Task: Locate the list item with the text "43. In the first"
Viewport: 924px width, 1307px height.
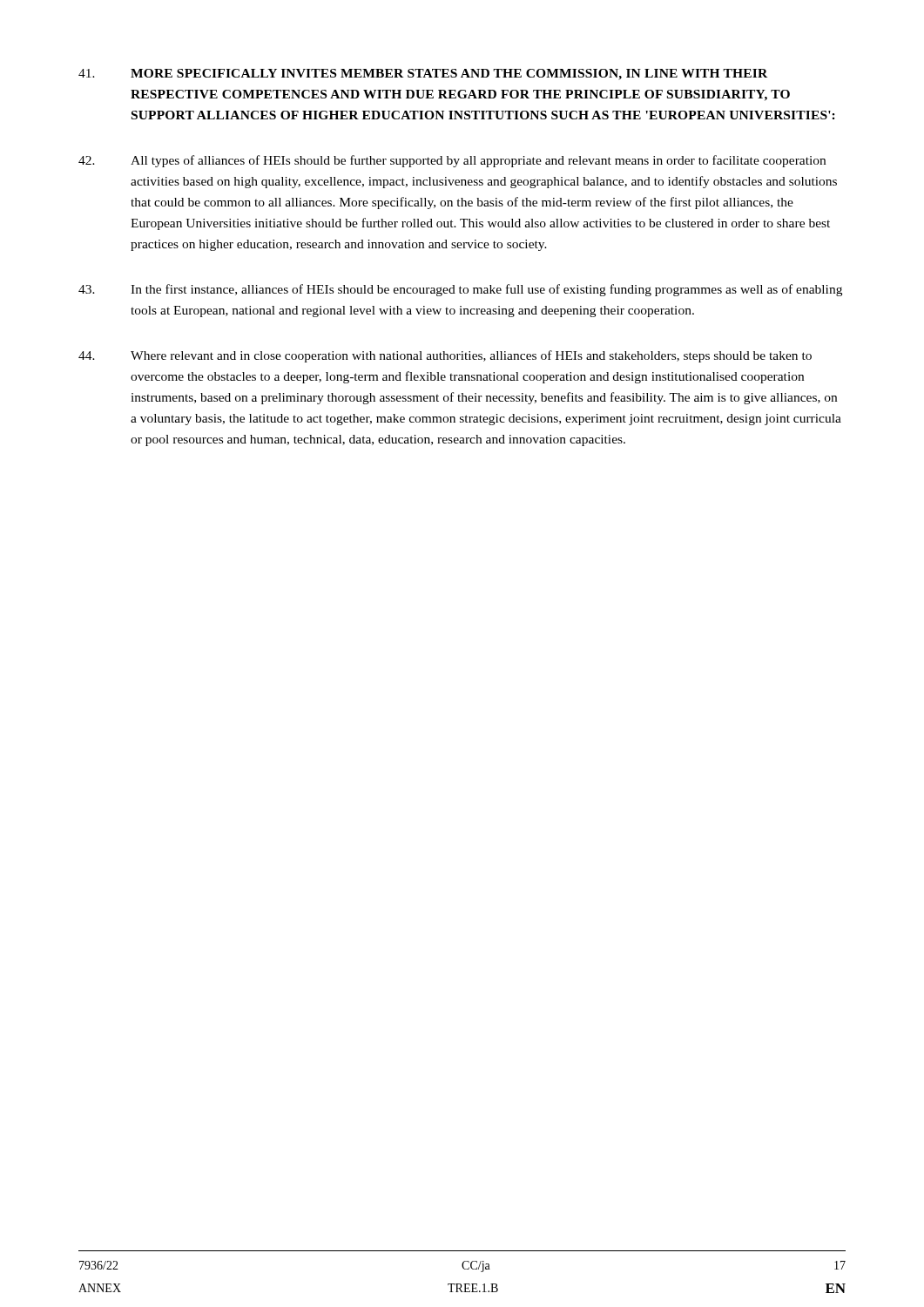Action: (462, 300)
